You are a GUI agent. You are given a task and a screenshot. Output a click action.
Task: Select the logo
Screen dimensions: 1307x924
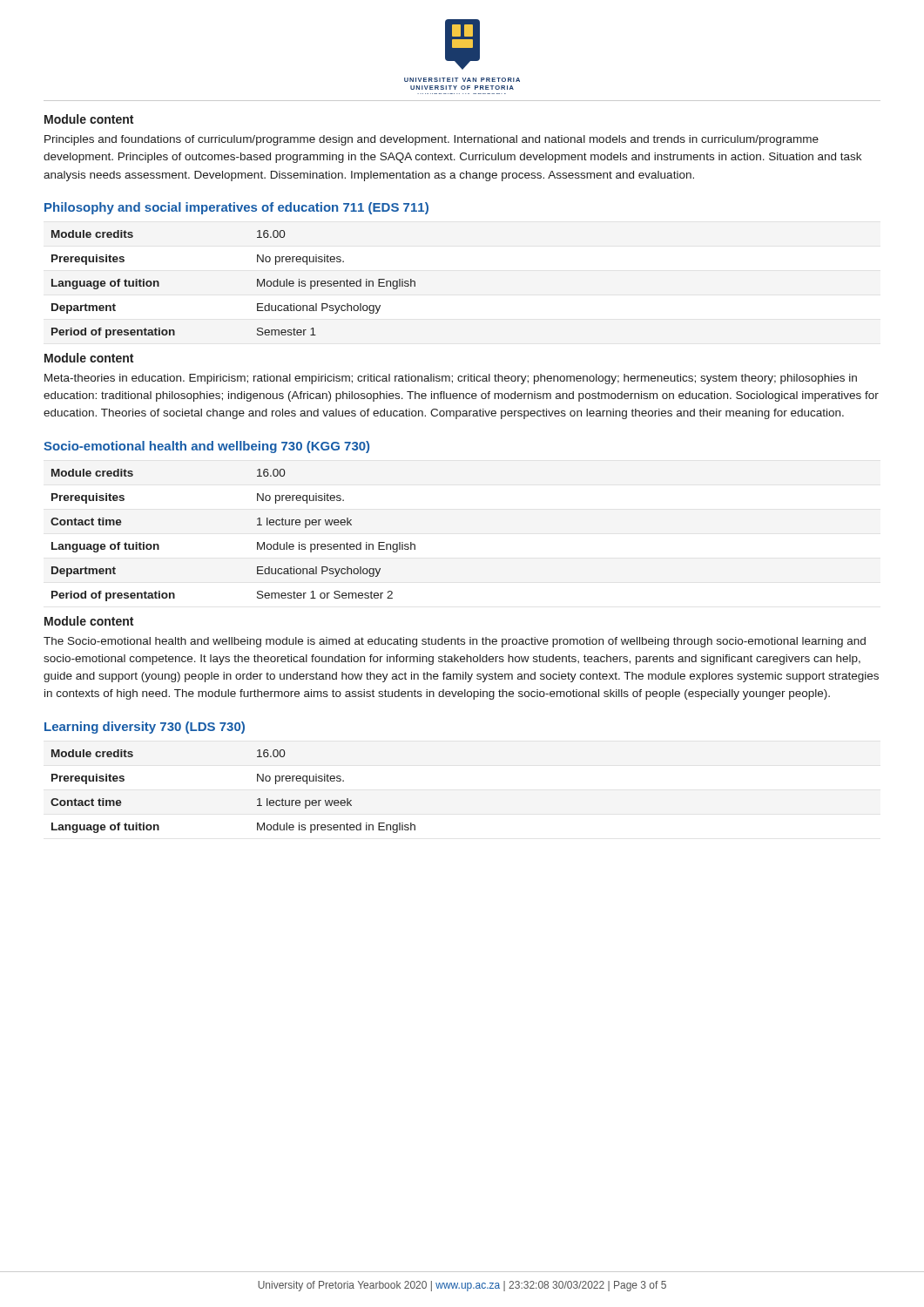click(462, 55)
